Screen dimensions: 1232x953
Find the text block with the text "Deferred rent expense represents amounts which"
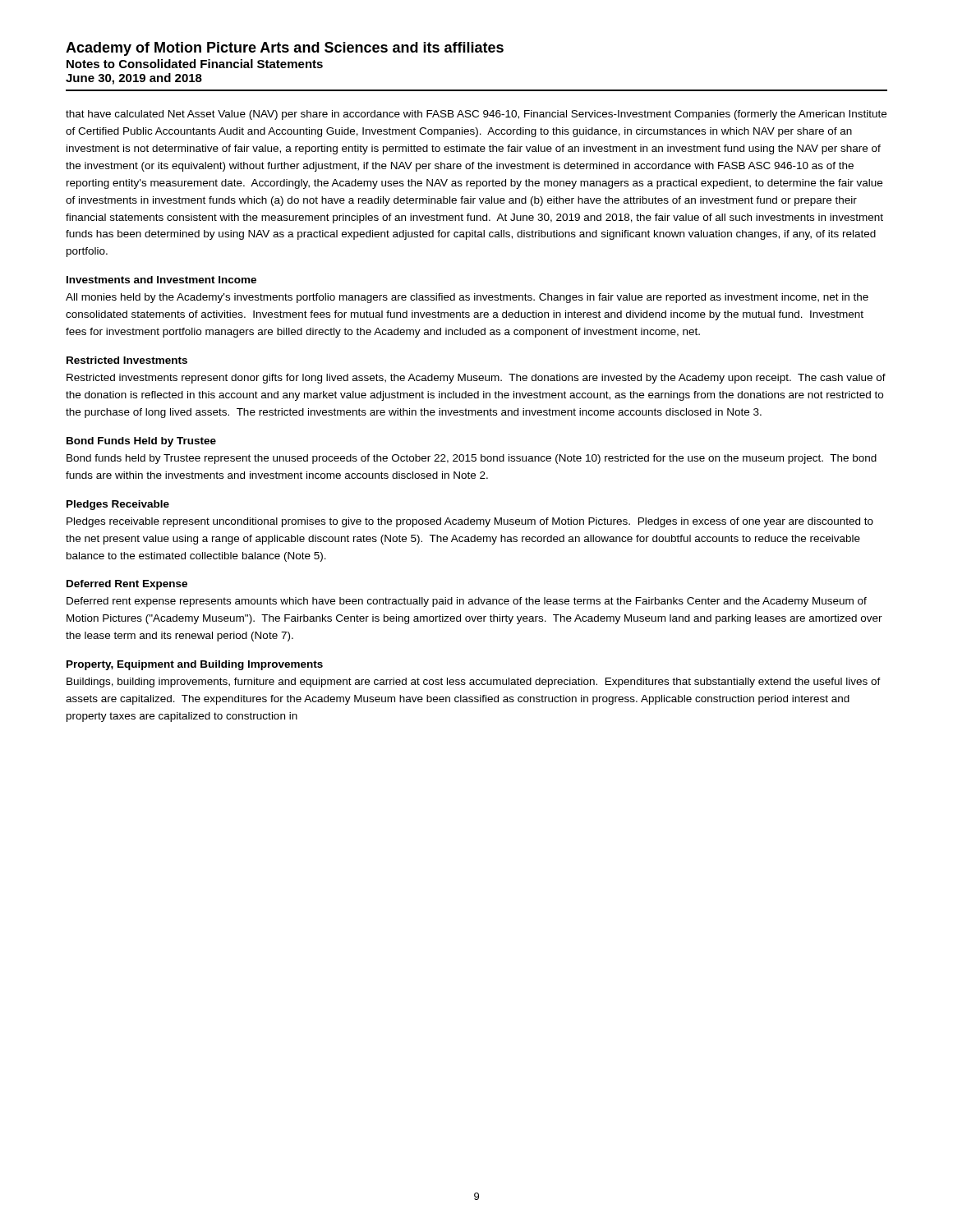(x=474, y=618)
